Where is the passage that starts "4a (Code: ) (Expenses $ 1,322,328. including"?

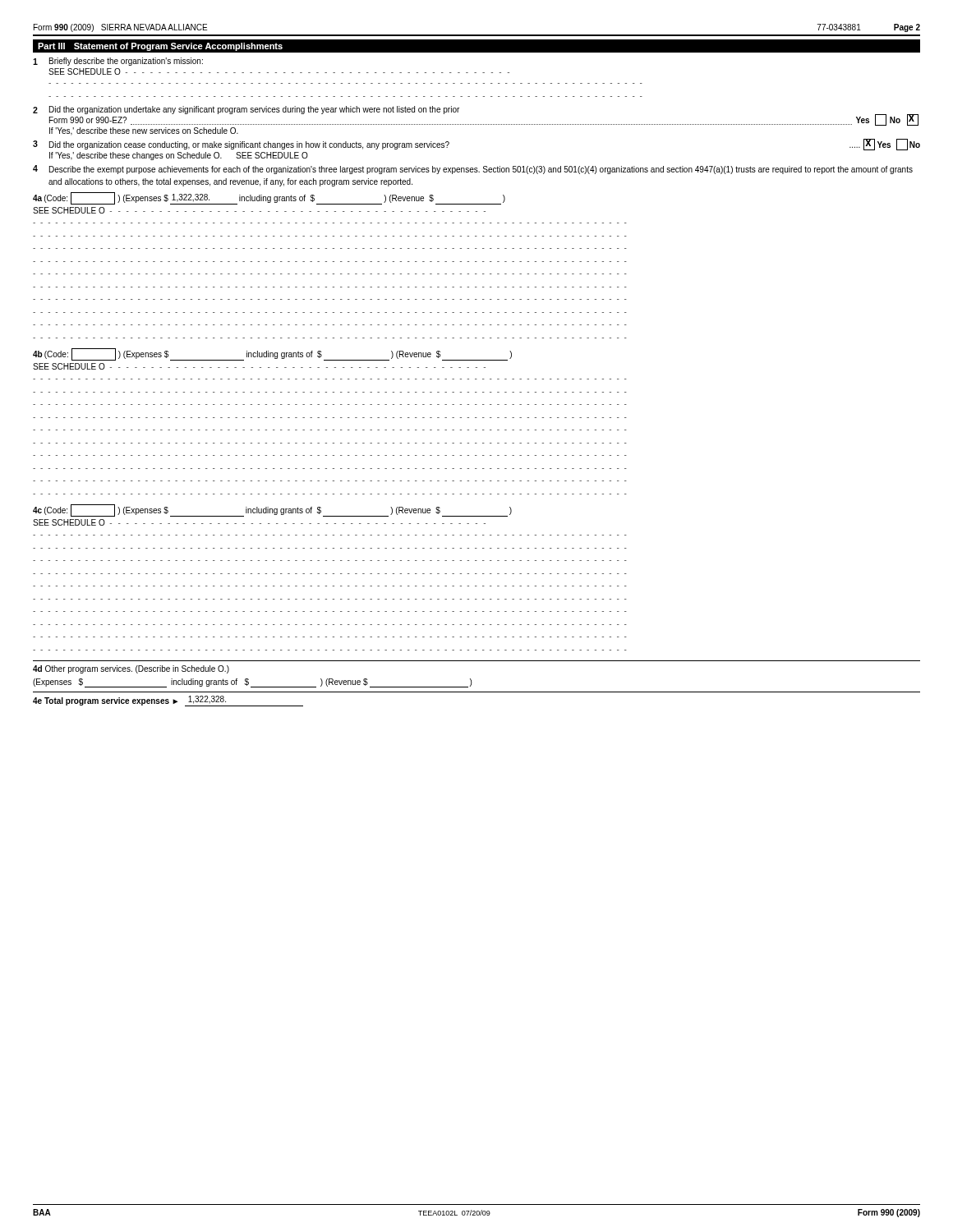(x=476, y=268)
